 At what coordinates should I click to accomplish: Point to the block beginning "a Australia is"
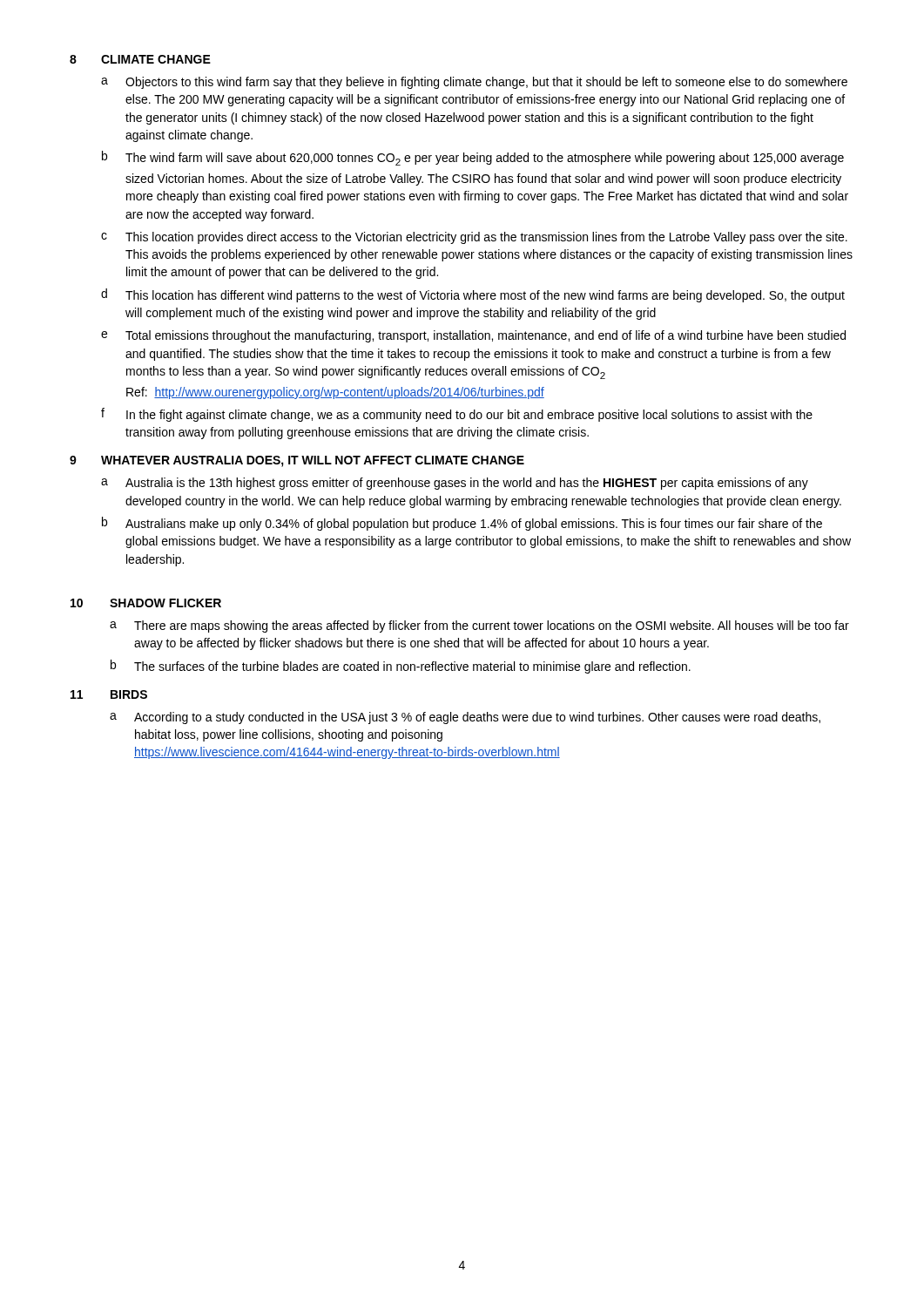click(478, 492)
